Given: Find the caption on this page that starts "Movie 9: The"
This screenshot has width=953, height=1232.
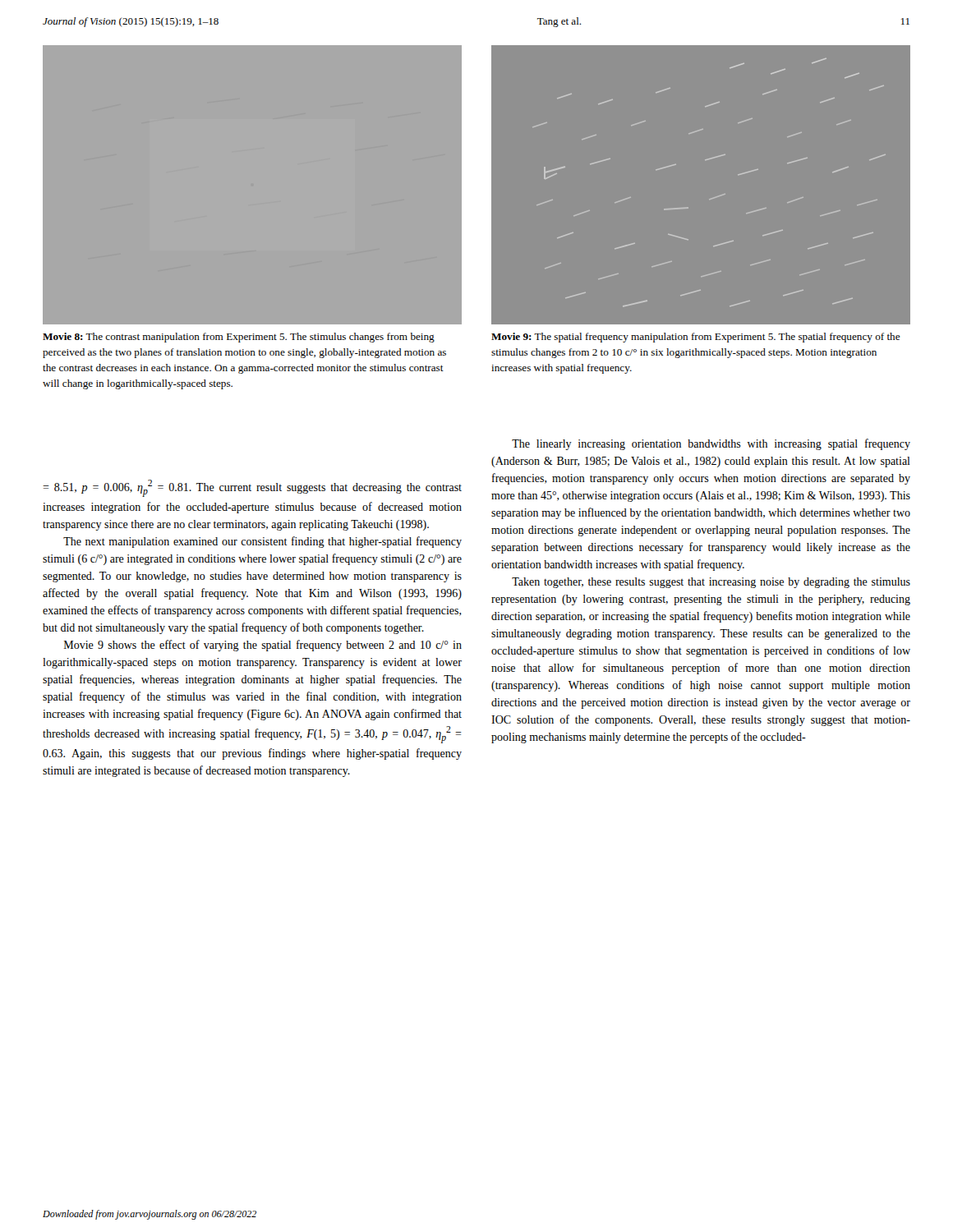Looking at the screenshot, I should [x=696, y=352].
